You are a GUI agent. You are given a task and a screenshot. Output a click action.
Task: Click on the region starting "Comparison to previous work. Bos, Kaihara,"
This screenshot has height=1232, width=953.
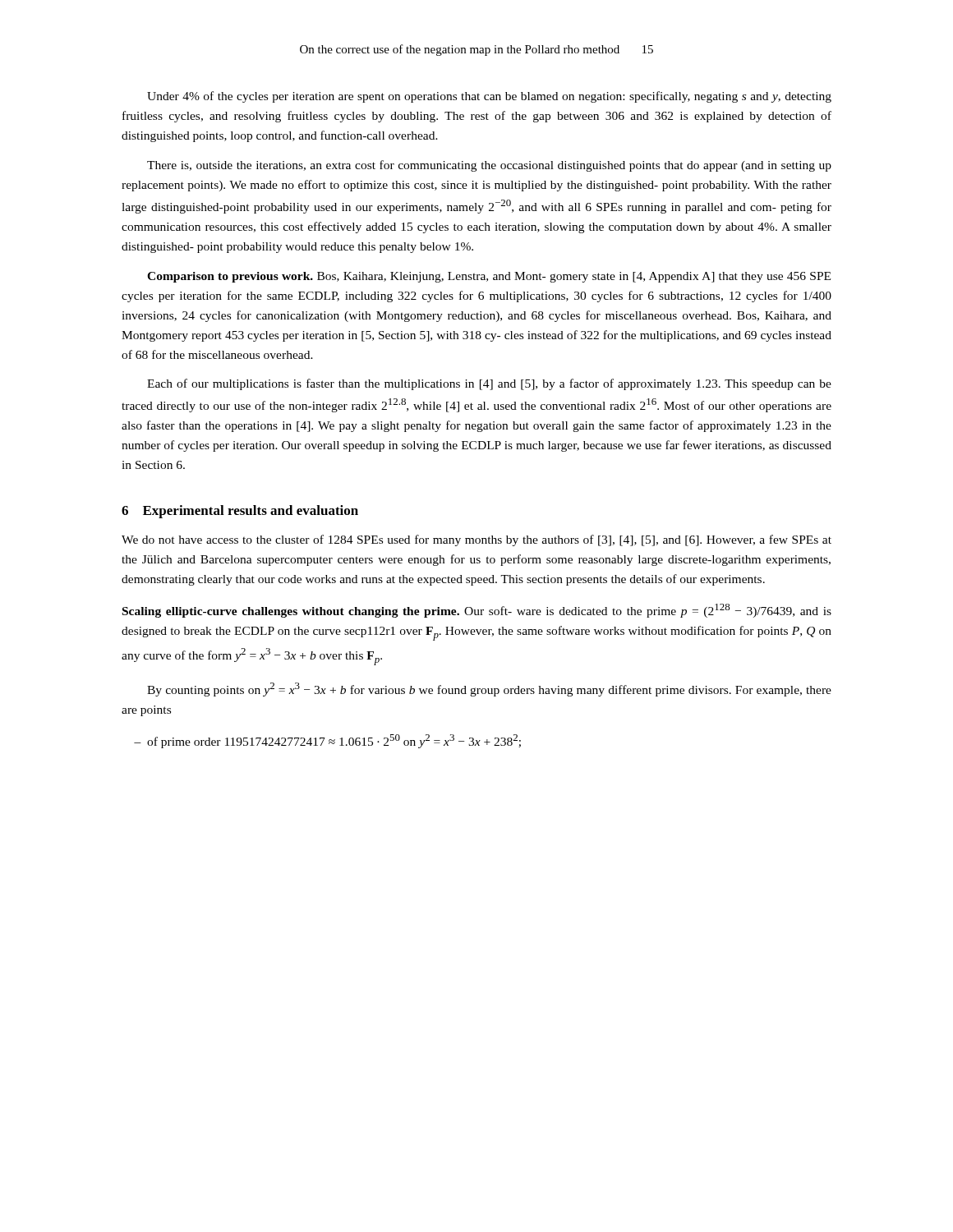(476, 315)
